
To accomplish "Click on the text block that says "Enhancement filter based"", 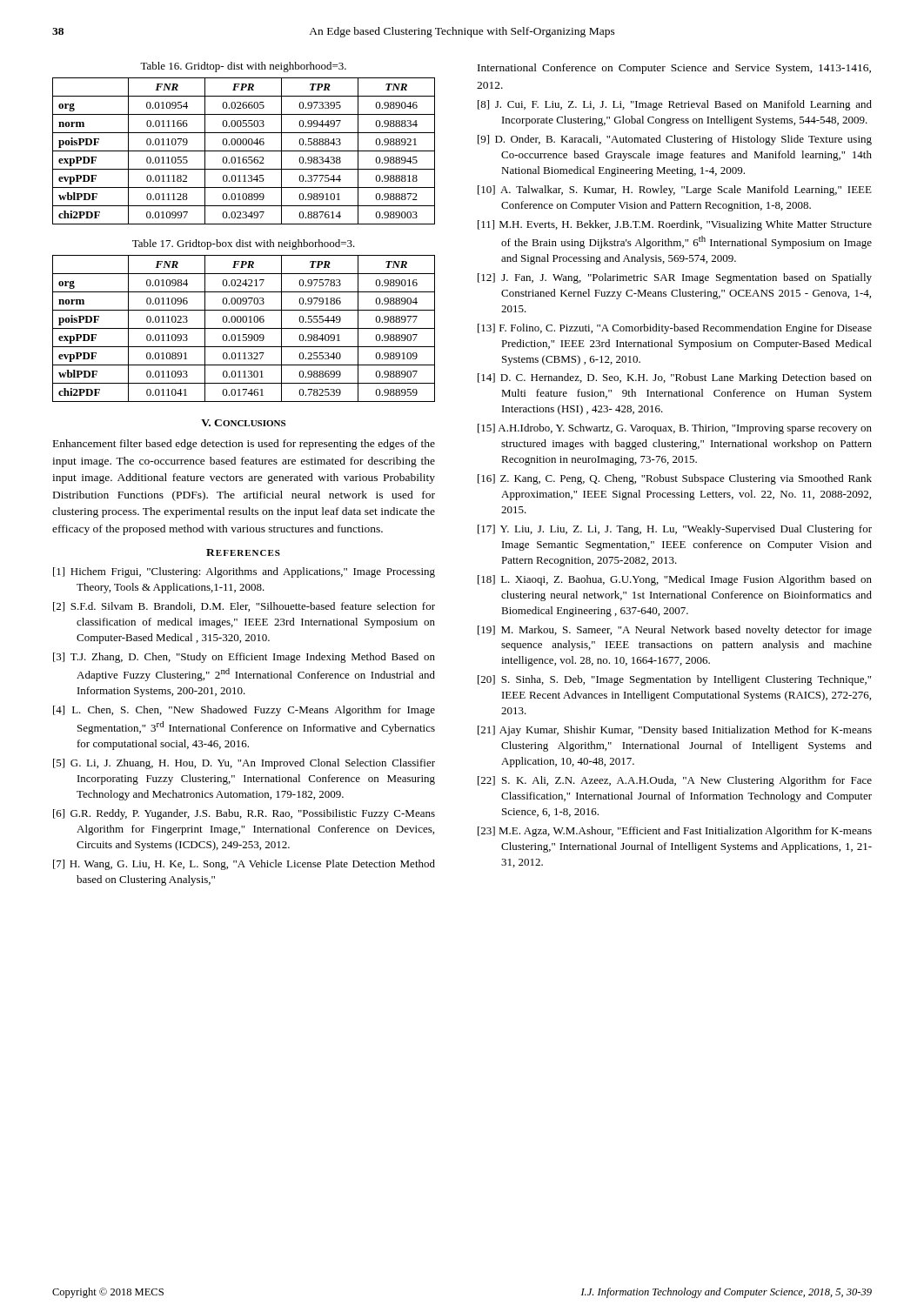I will tap(244, 486).
